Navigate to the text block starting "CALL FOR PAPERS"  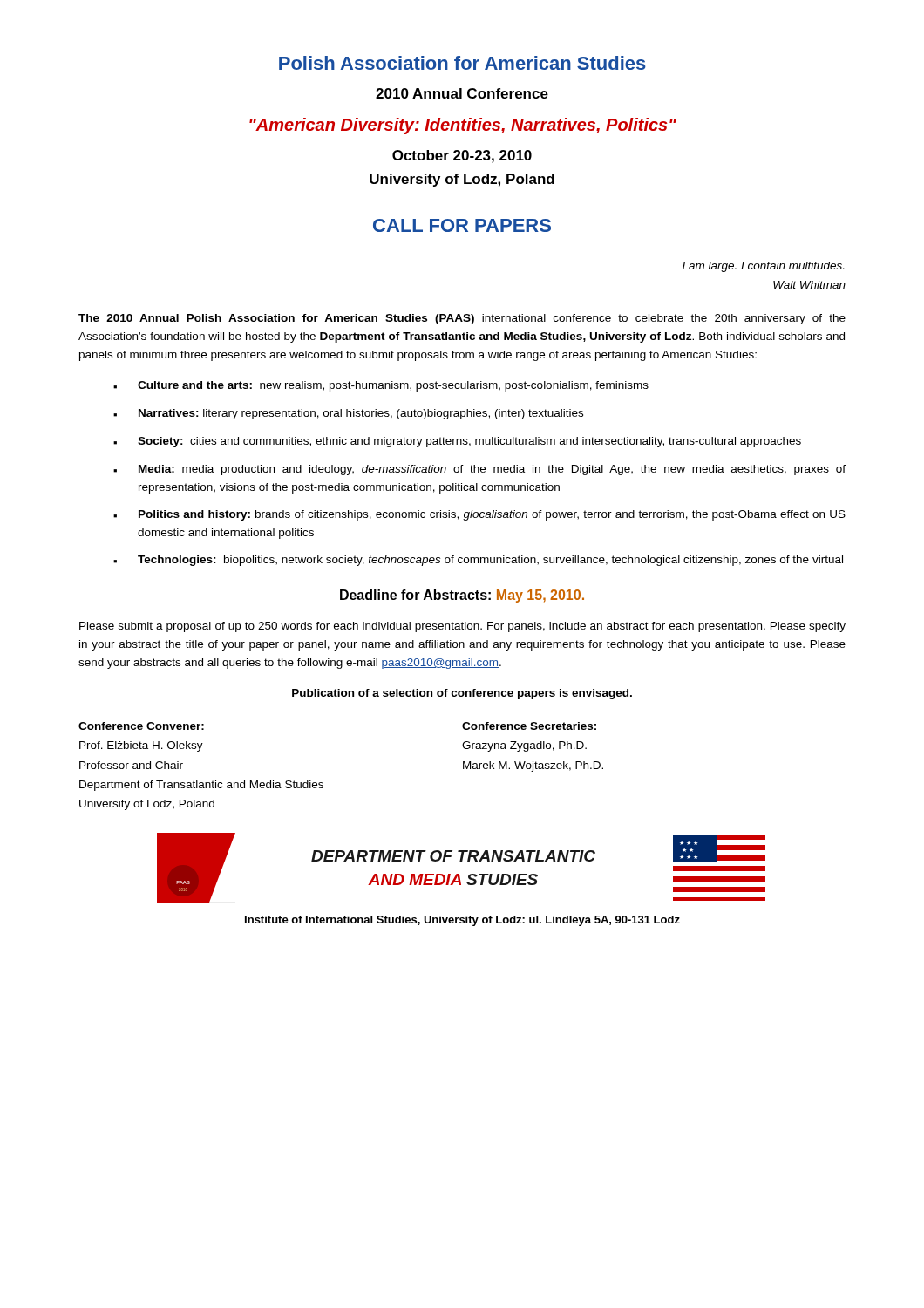[462, 225]
